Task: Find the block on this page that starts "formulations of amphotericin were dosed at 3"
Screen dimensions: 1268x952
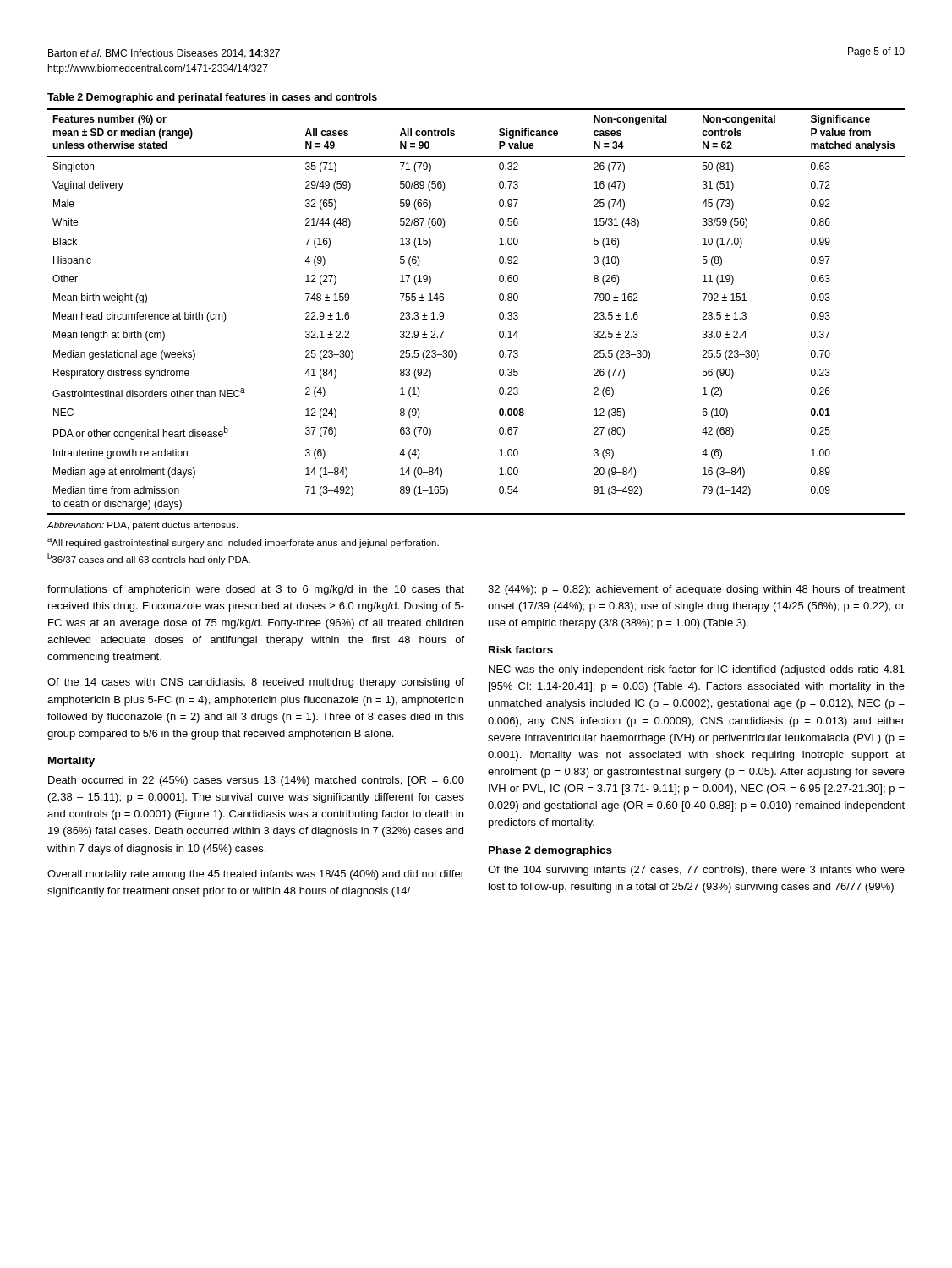Action: pos(256,623)
